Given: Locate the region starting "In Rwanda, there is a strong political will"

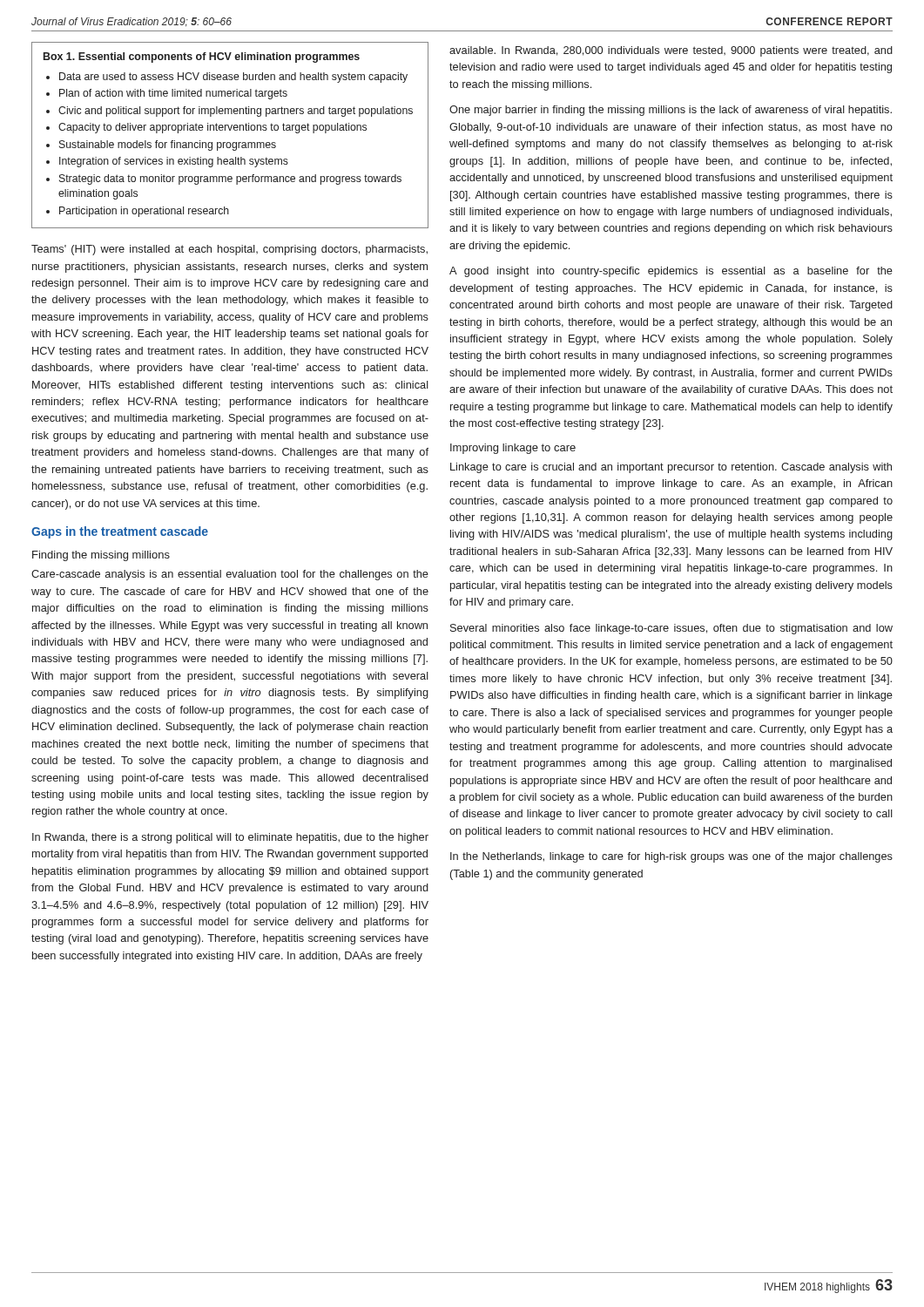Looking at the screenshot, I should tap(230, 896).
